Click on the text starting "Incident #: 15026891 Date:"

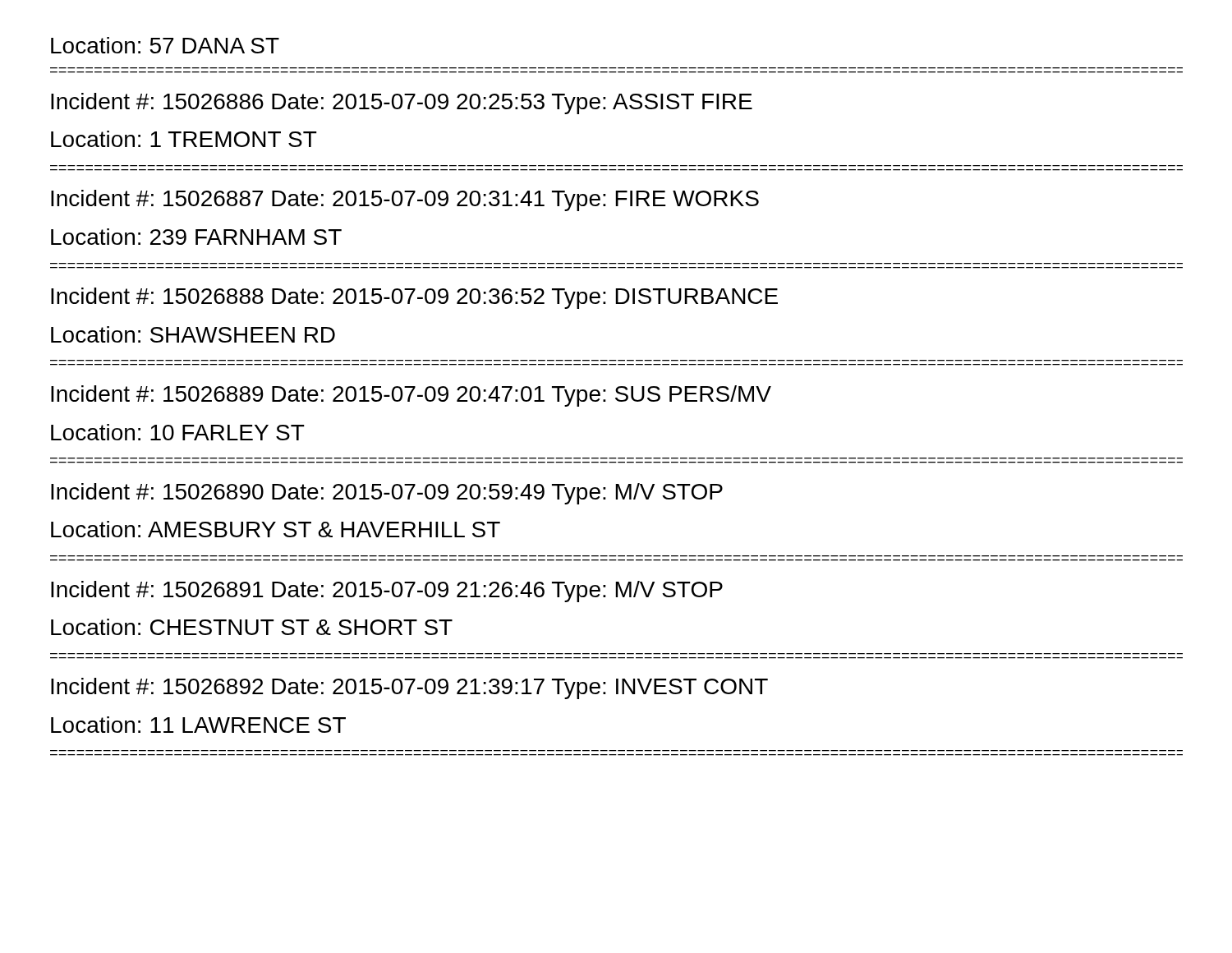click(387, 592)
